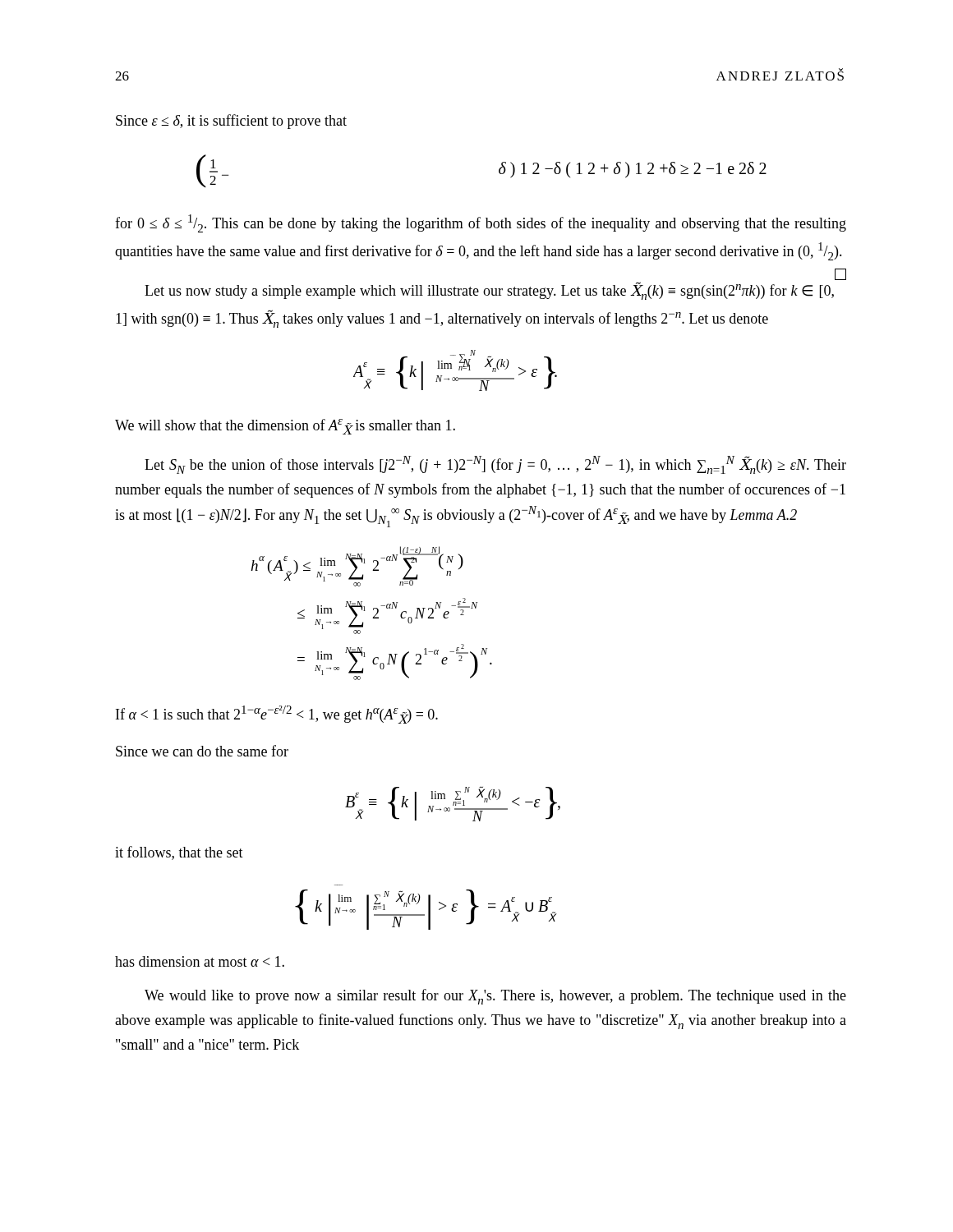This screenshot has height=1232, width=953.
Task: Point to the text starting "A ε X̃ ≡ { k"
Action: pos(481,372)
